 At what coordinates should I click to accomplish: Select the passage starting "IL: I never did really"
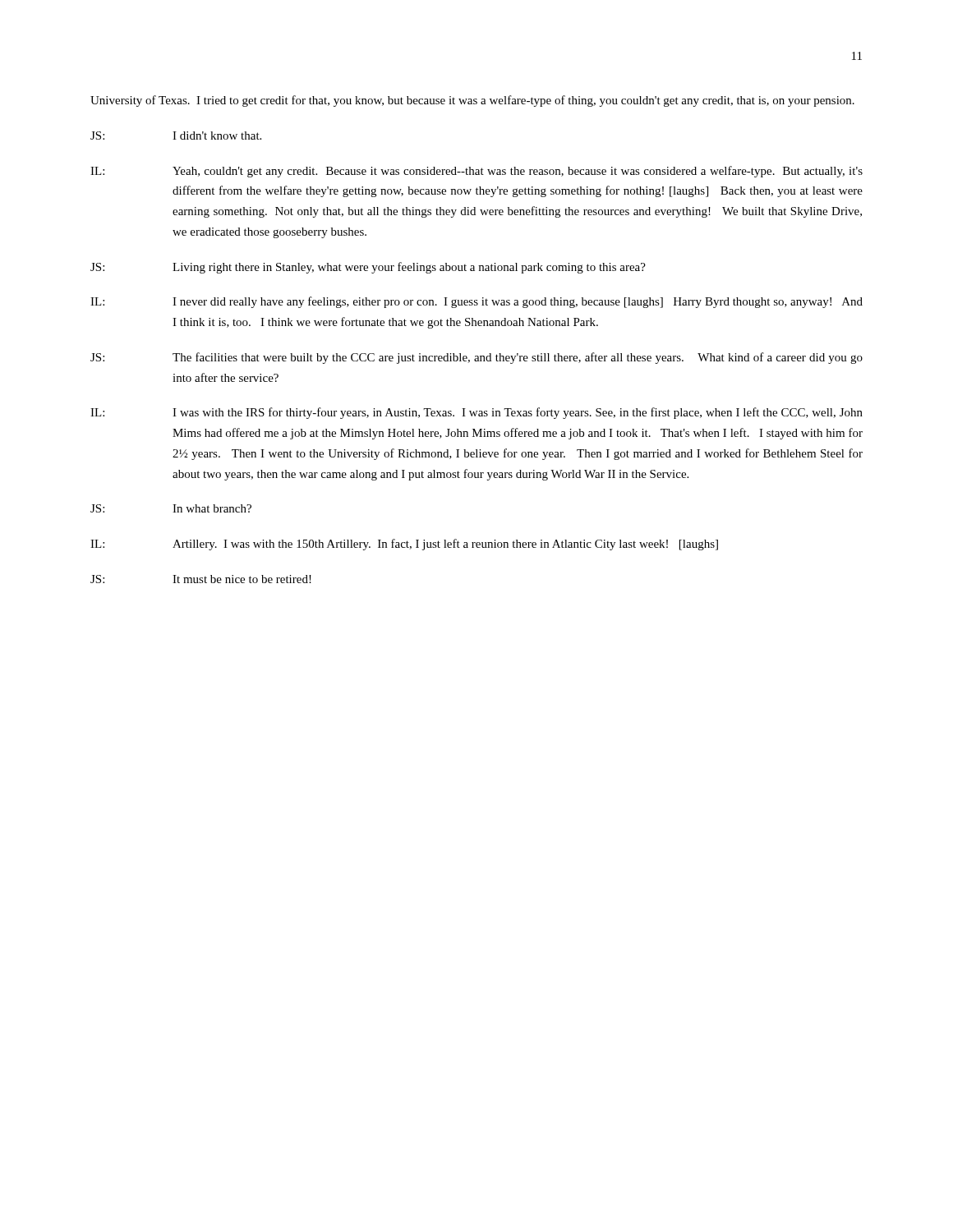tap(476, 312)
